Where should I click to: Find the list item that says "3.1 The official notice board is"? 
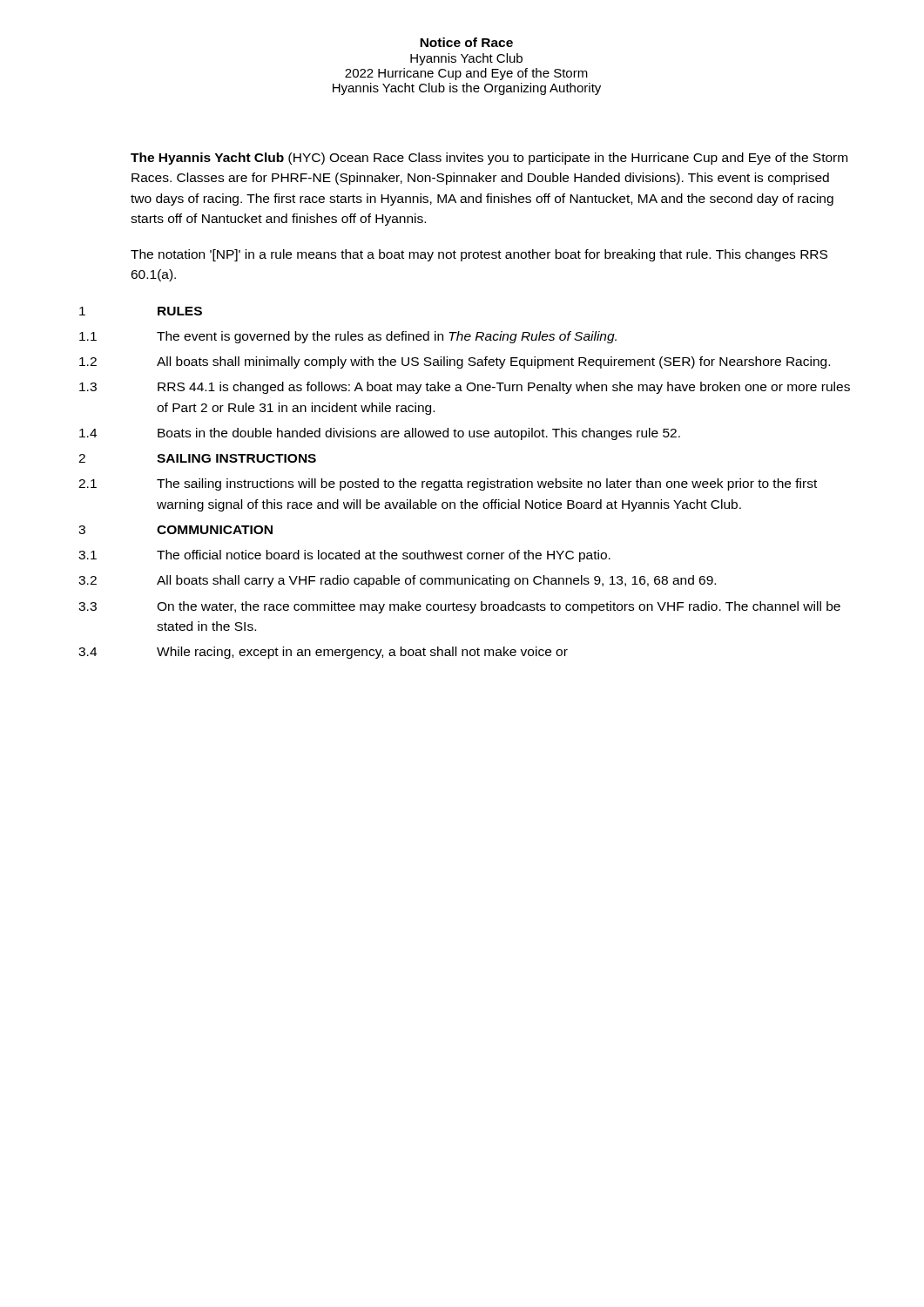point(466,555)
